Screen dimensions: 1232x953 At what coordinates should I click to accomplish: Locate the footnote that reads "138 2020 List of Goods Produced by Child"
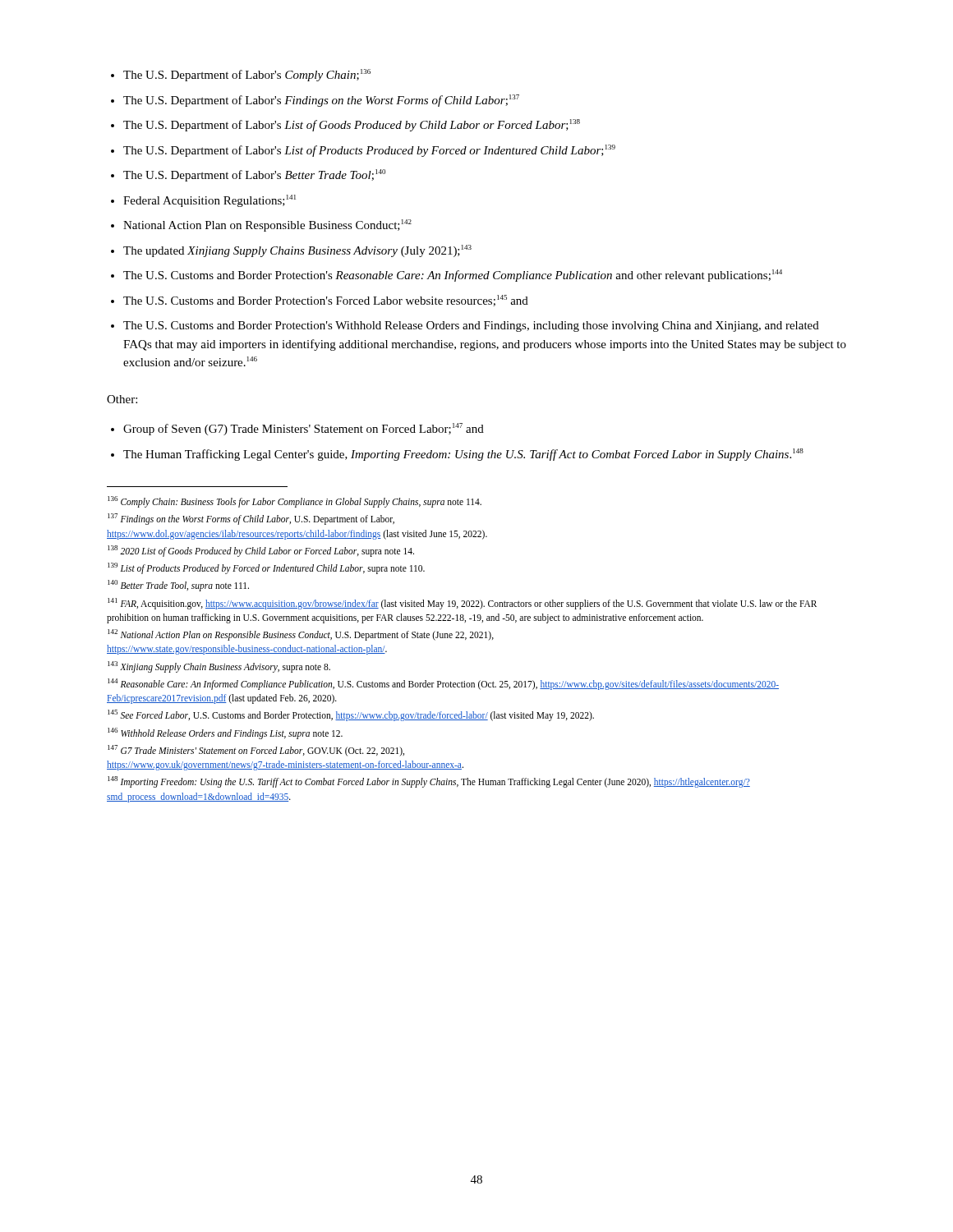click(261, 550)
